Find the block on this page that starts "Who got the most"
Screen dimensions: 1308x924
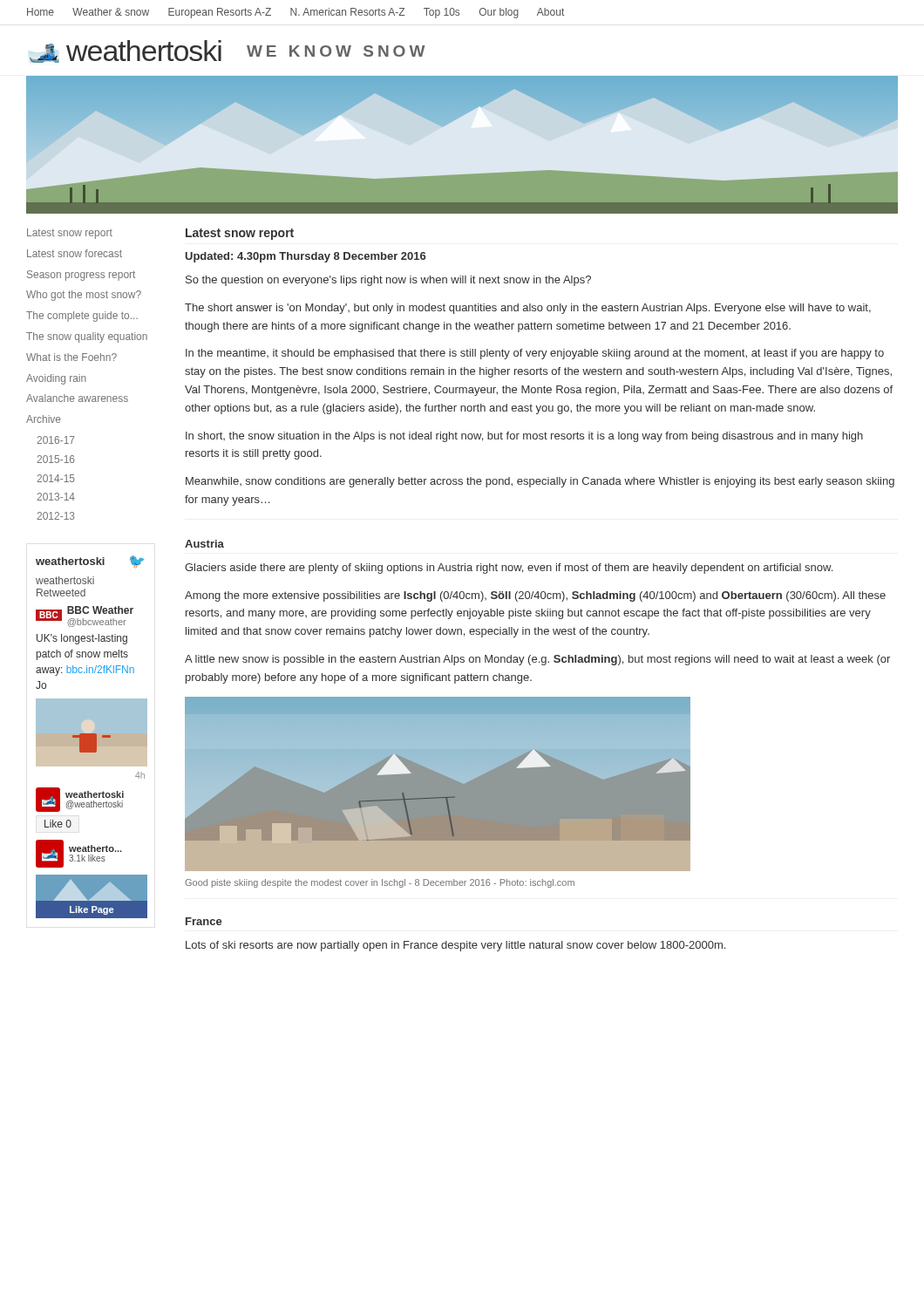click(96, 295)
